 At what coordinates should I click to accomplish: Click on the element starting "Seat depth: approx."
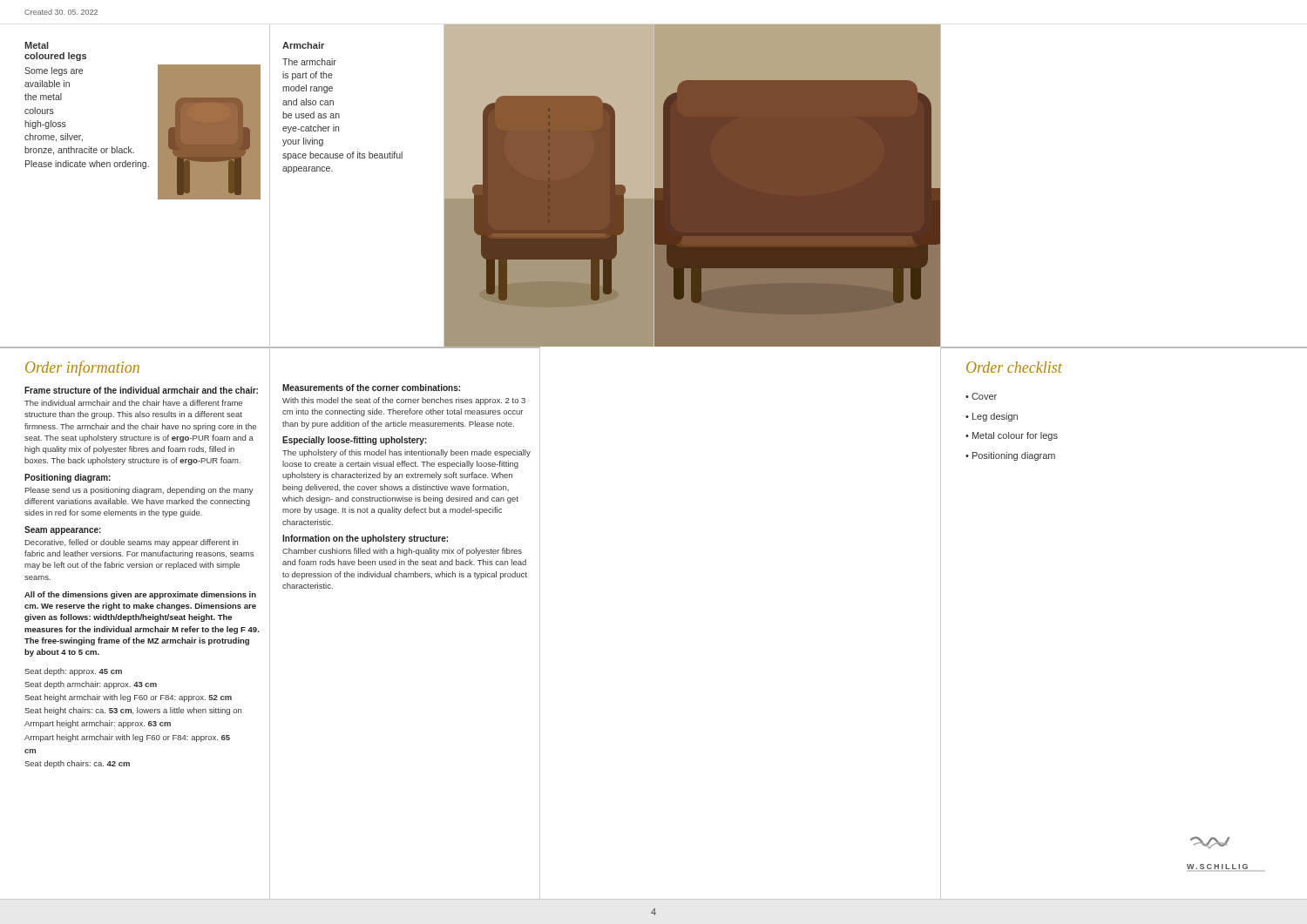point(133,717)
